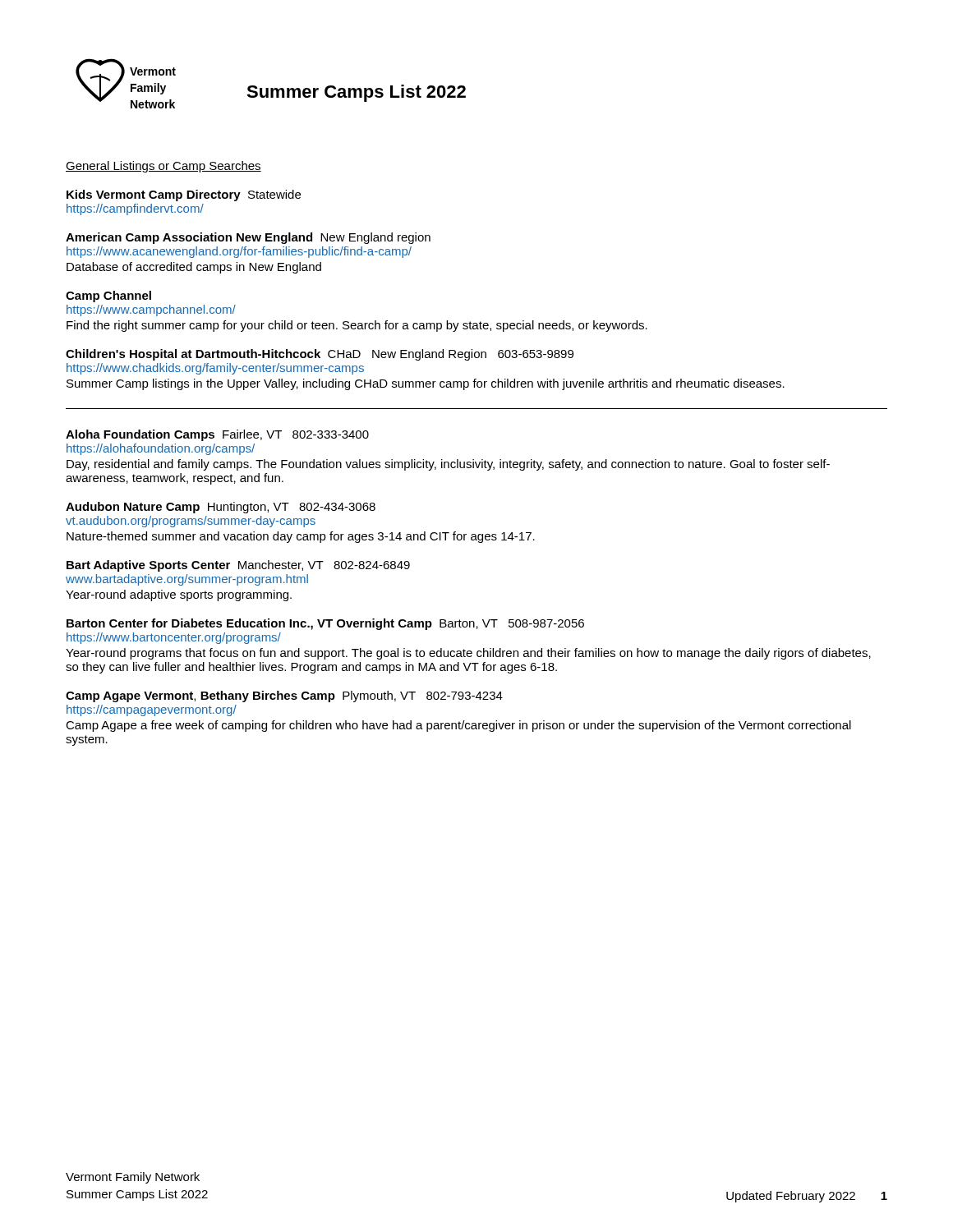Locate the block of text that opens with "Audubon Nature Camp Huntington, VT 802-434-3068"
The image size is (953, 1232).
click(221, 508)
